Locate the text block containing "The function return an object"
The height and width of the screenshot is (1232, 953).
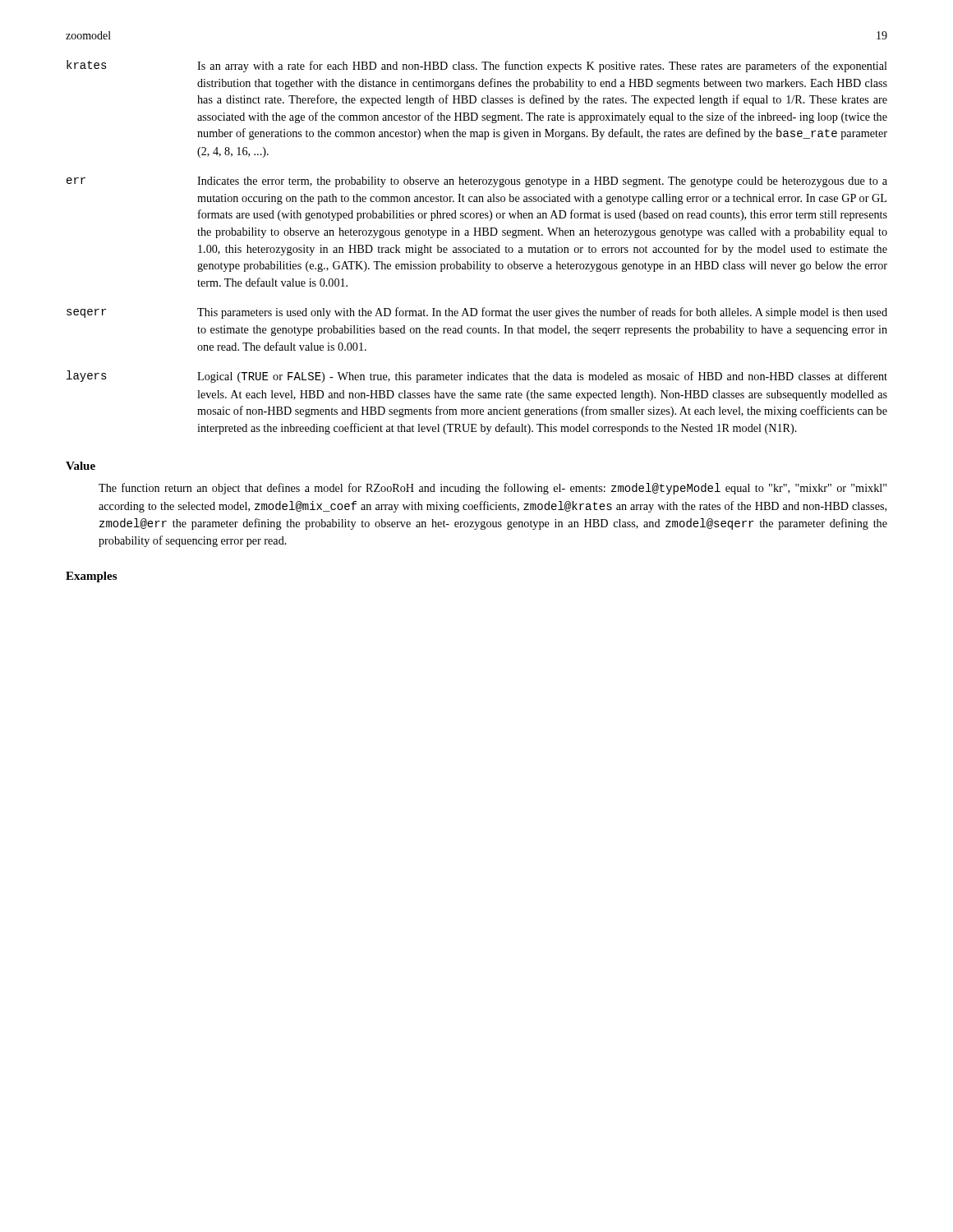click(x=493, y=514)
